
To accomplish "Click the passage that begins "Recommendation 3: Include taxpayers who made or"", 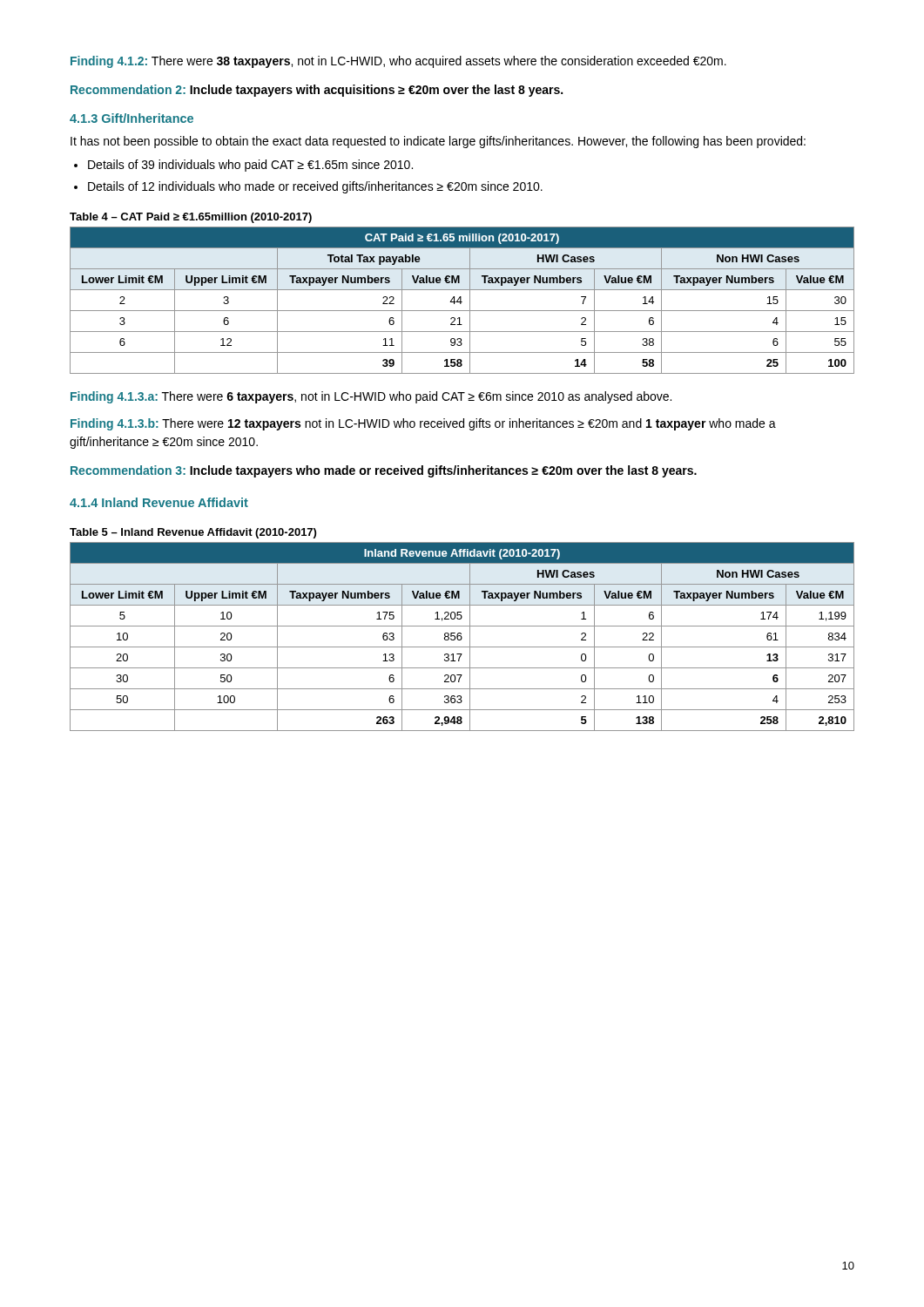I will pyautogui.click(x=383, y=471).
